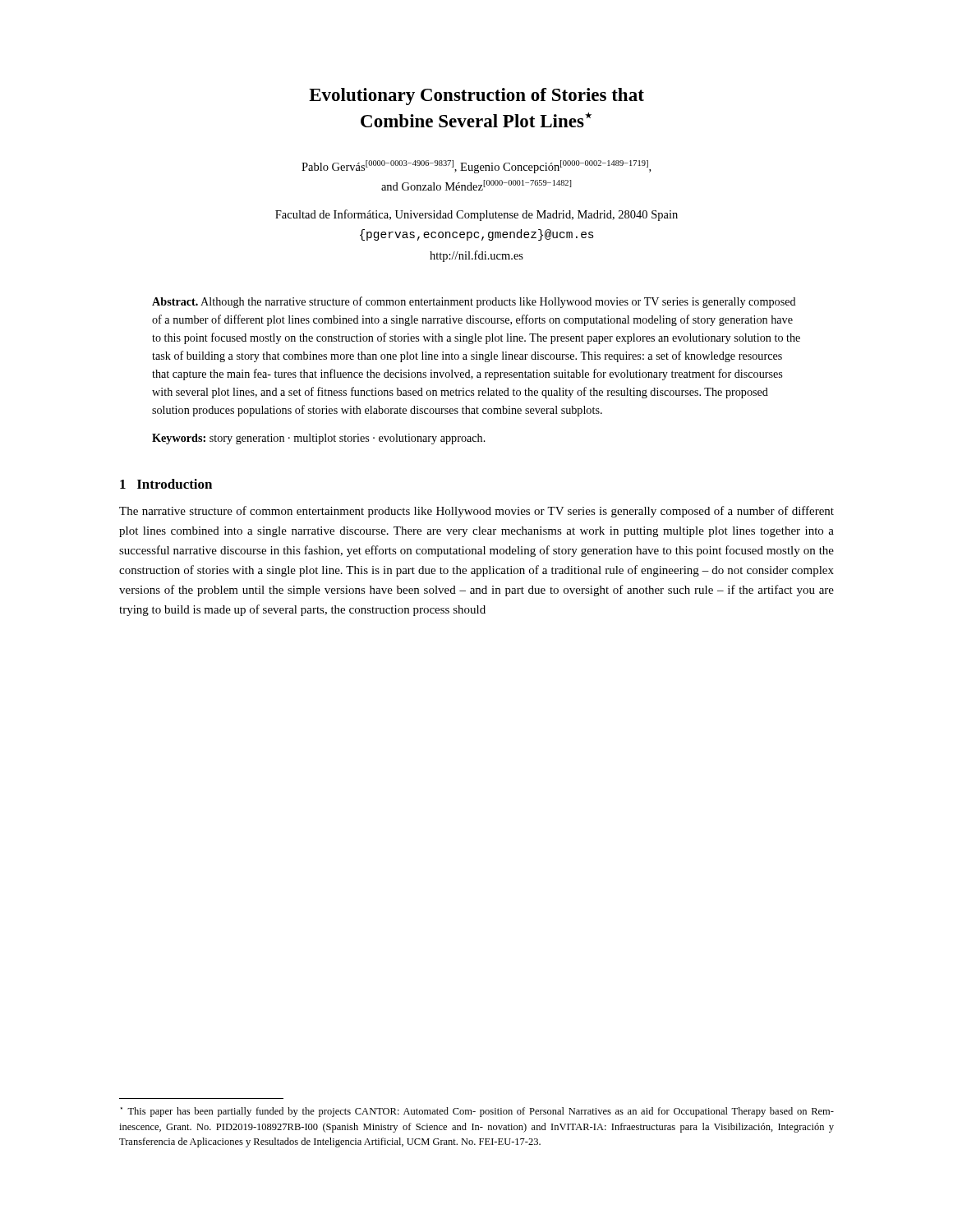Select the text block that reads "Facultad de Informática, Universidad Complutense de Madrid, Madrid,"
Viewport: 953px width, 1232px height.
[x=476, y=235]
